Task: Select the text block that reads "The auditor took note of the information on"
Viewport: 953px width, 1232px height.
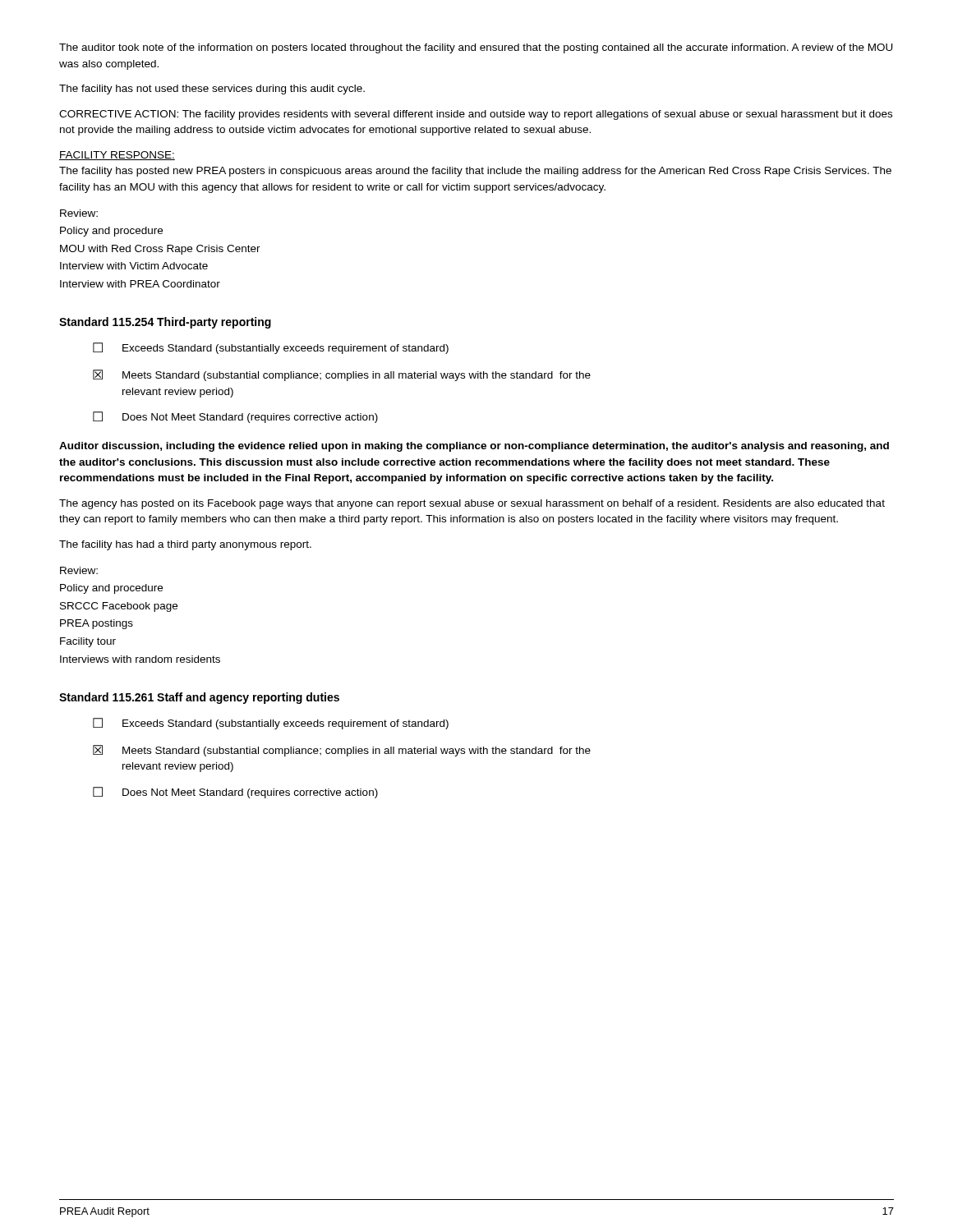Action: tap(476, 55)
